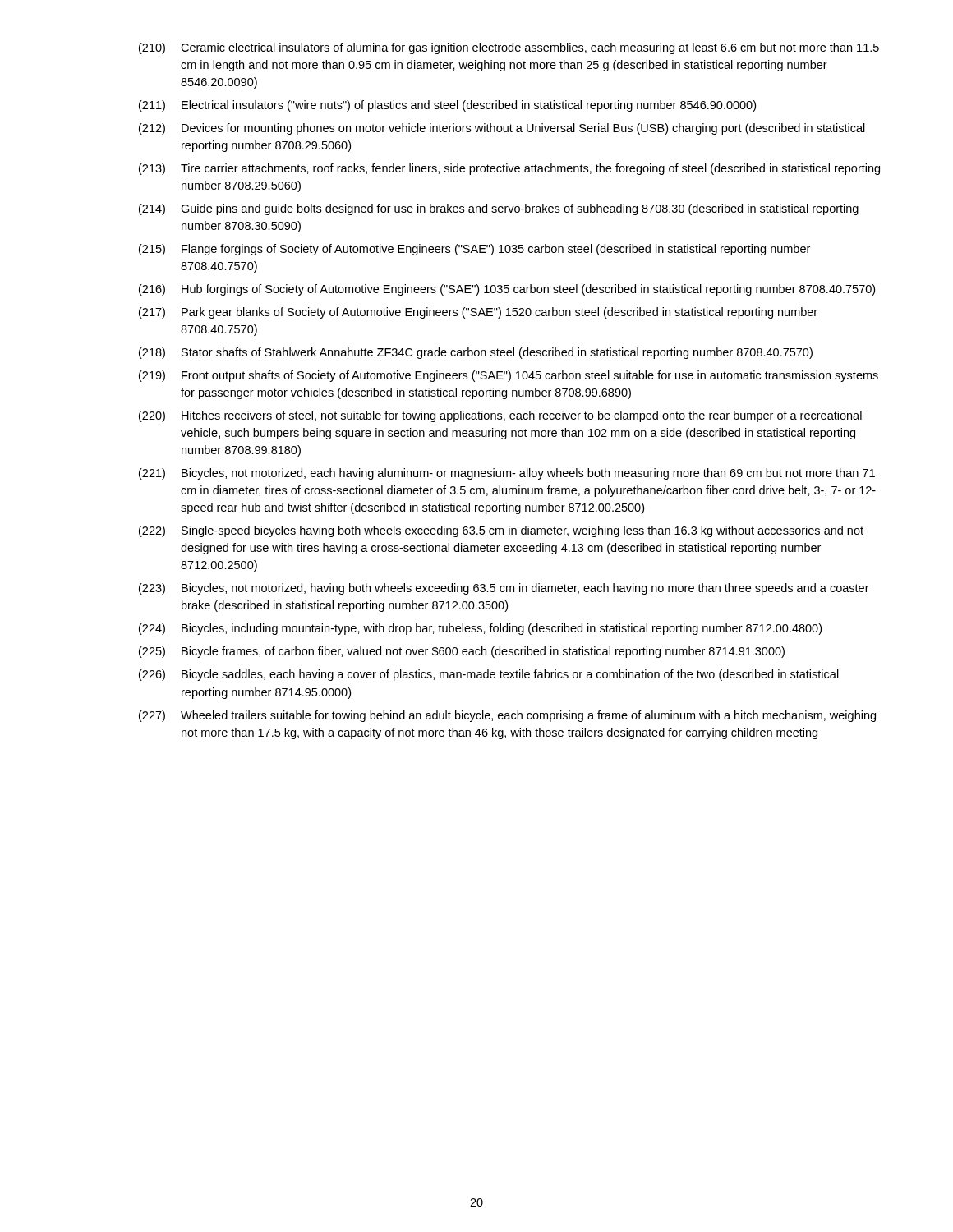Select the list item containing "(222) Single-speed bicycles having"
Image resolution: width=953 pixels, height=1232 pixels.
pos(513,549)
